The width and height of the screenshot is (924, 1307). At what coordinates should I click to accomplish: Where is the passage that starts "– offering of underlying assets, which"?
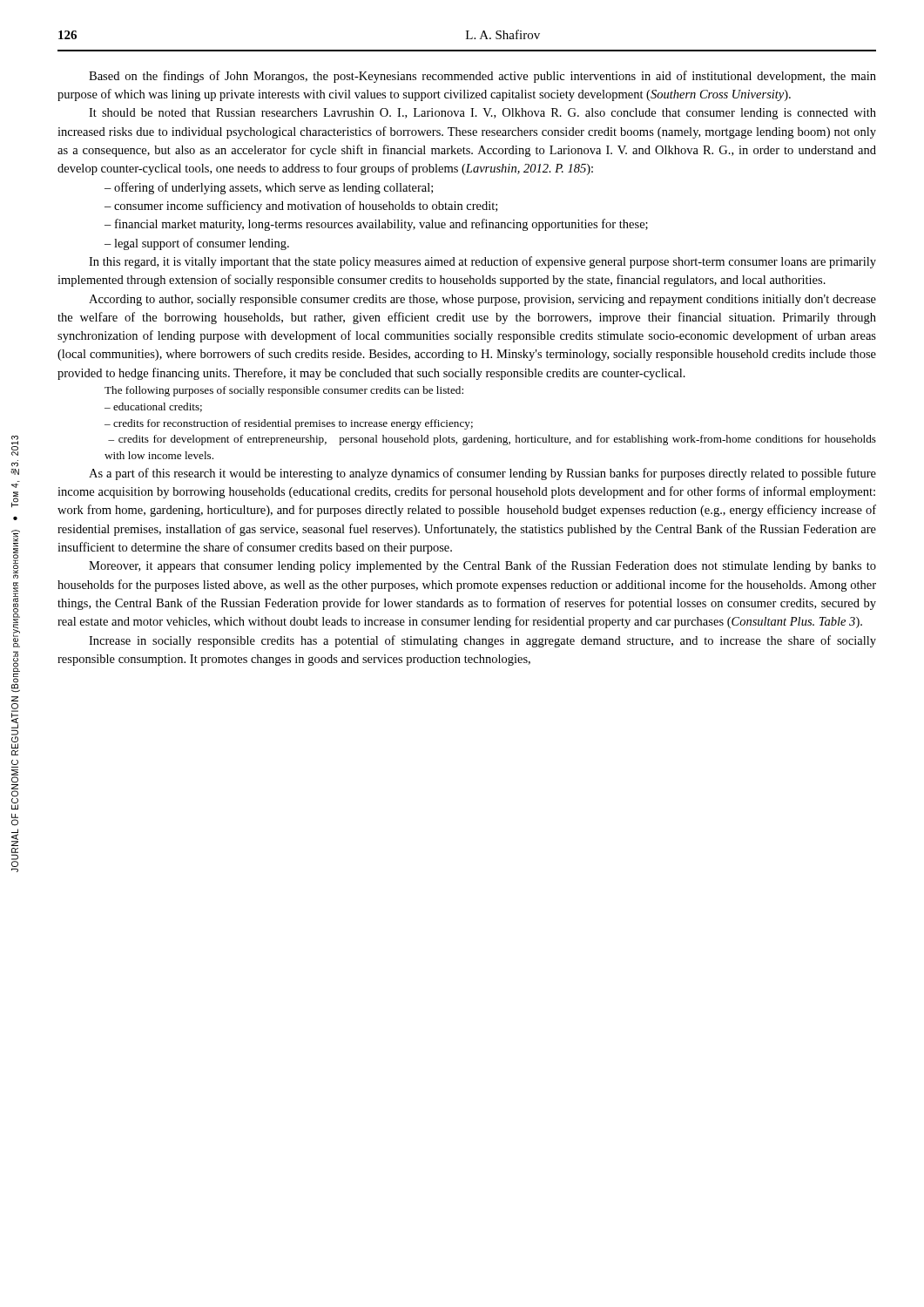tap(269, 187)
